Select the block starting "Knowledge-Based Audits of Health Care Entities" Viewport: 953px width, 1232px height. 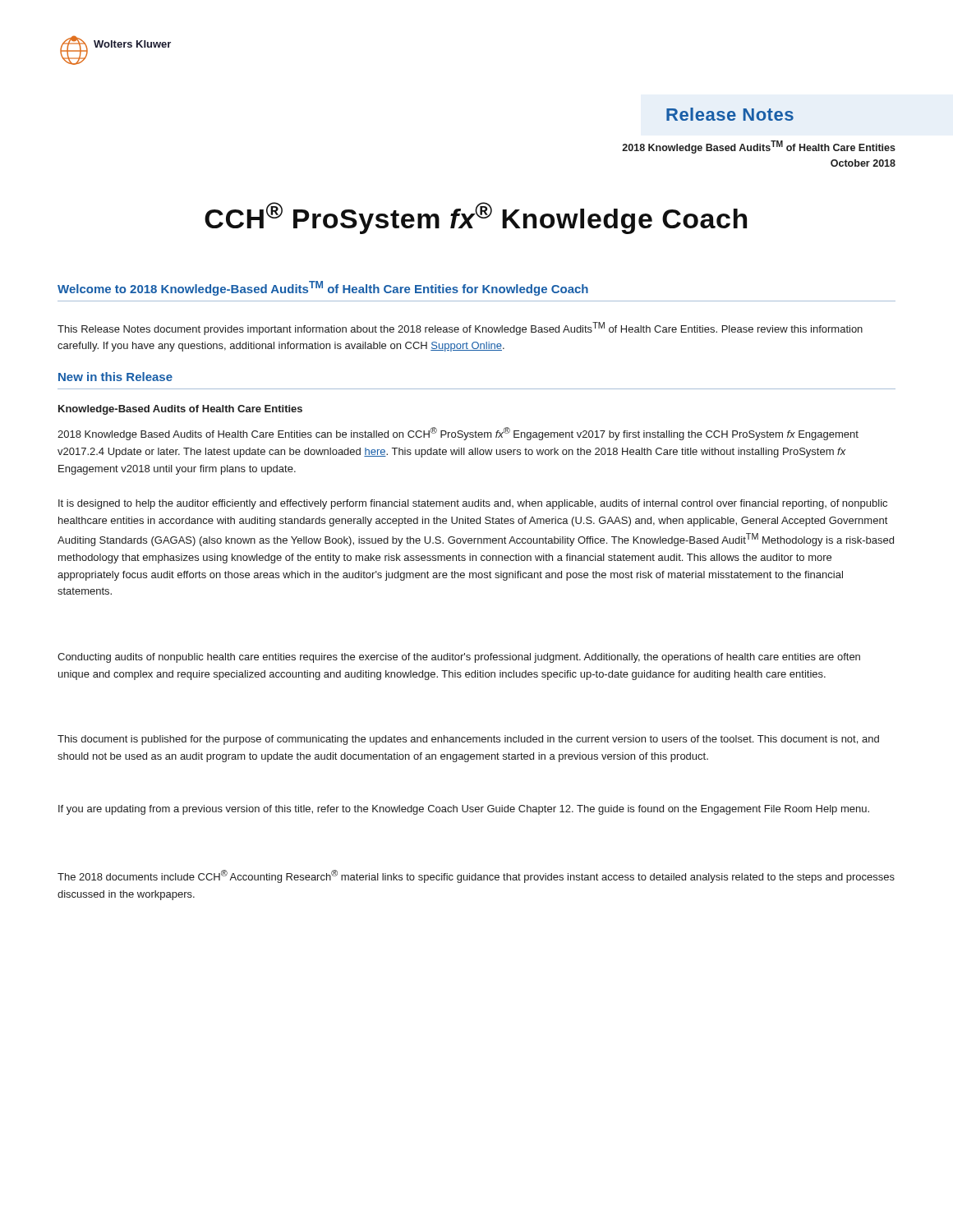pos(180,410)
